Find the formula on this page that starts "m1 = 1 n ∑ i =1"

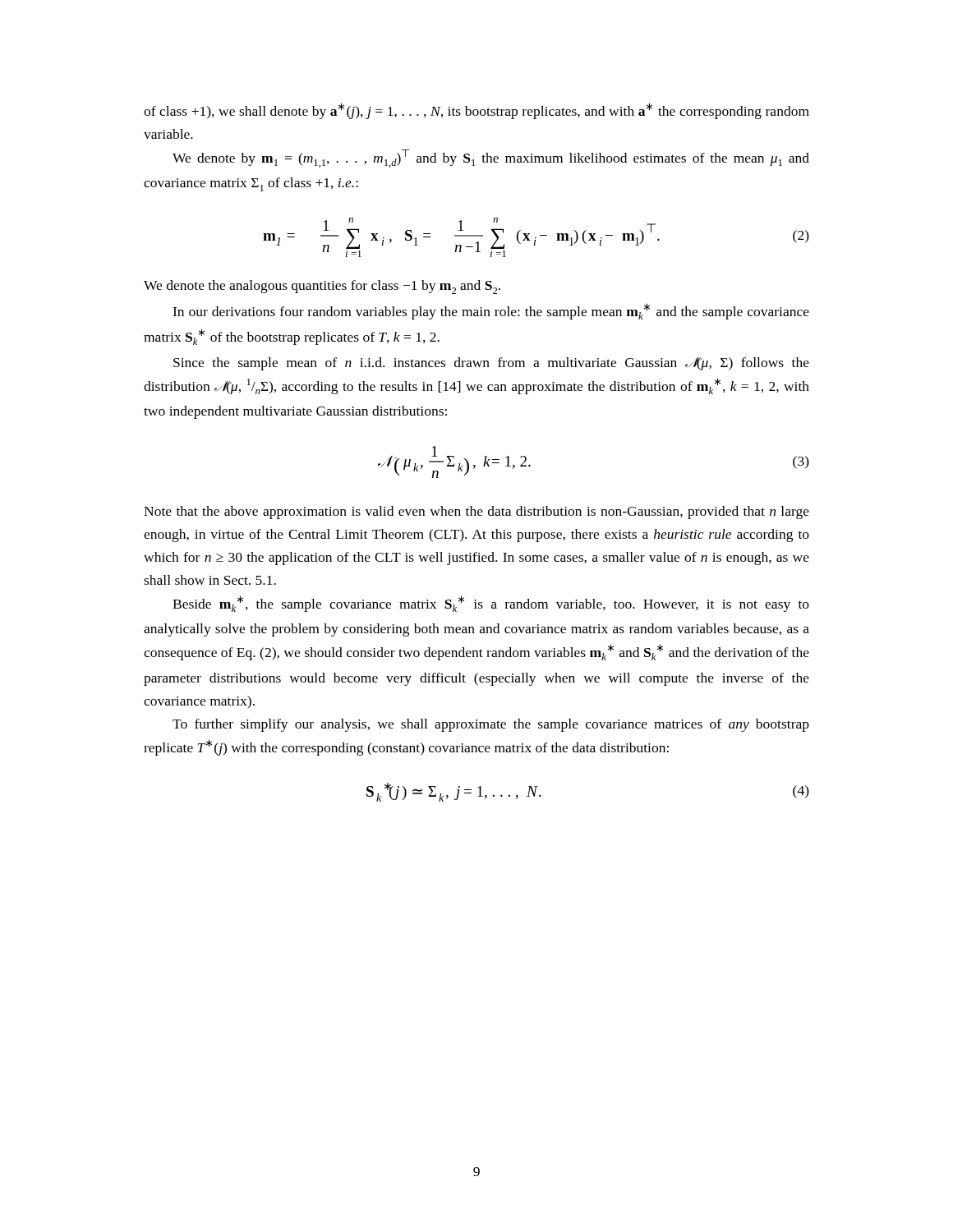536,235
